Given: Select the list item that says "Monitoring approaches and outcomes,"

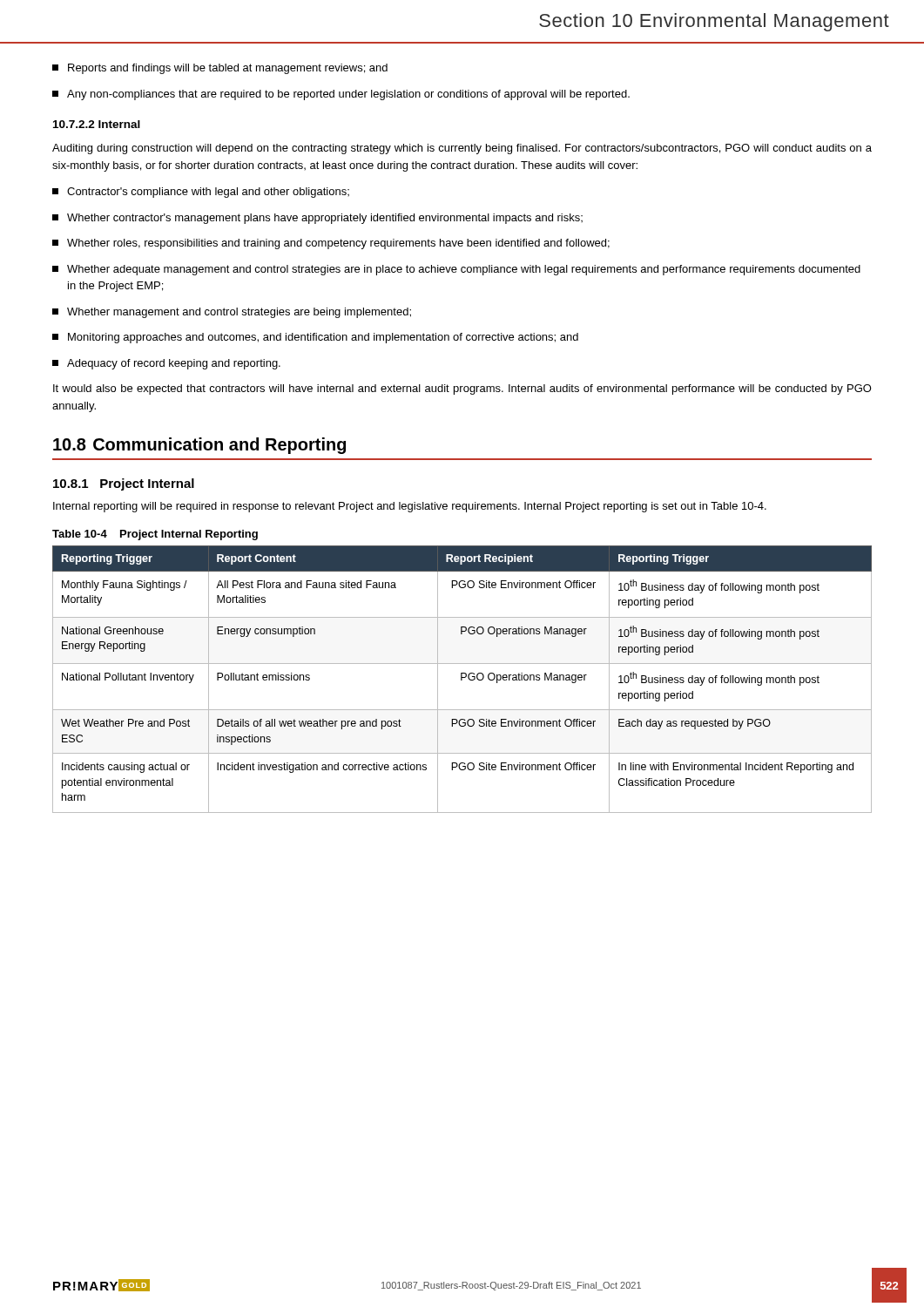Looking at the screenshot, I should coord(315,337).
